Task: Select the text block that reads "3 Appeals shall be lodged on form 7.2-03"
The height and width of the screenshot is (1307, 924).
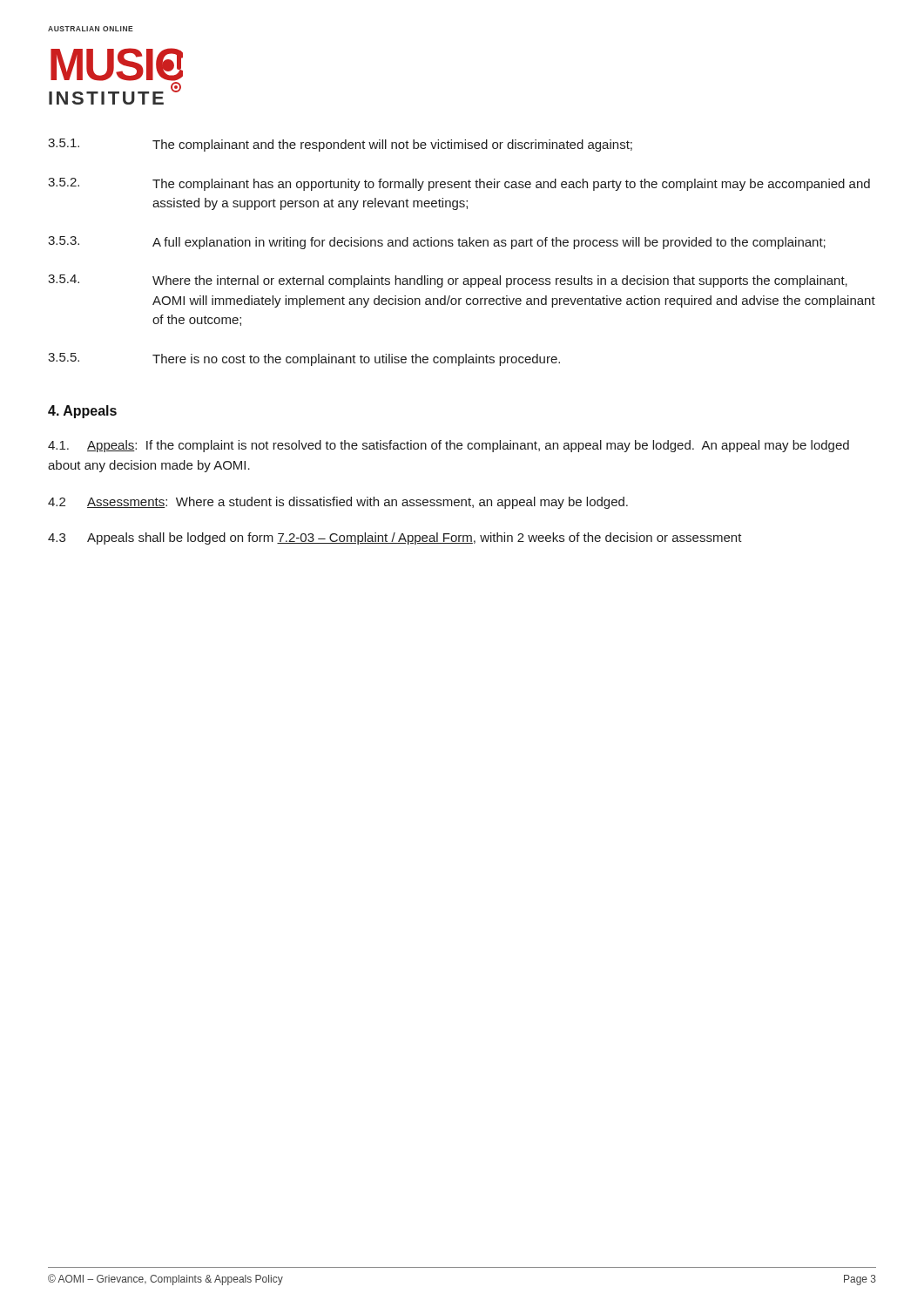Action: (395, 537)
